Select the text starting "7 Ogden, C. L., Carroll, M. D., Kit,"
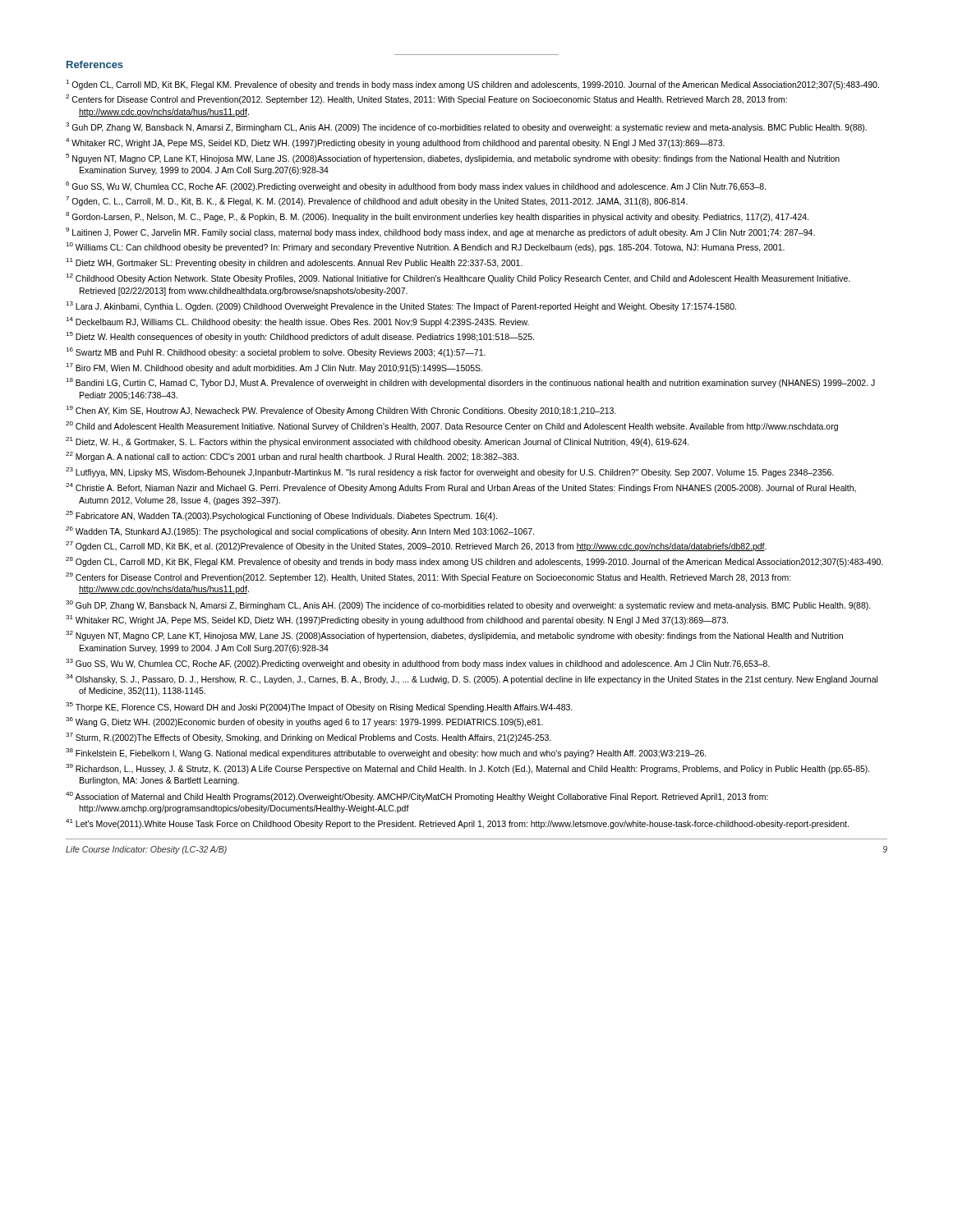This screenshot has height=1232, width=953. [x=377, y=200]
